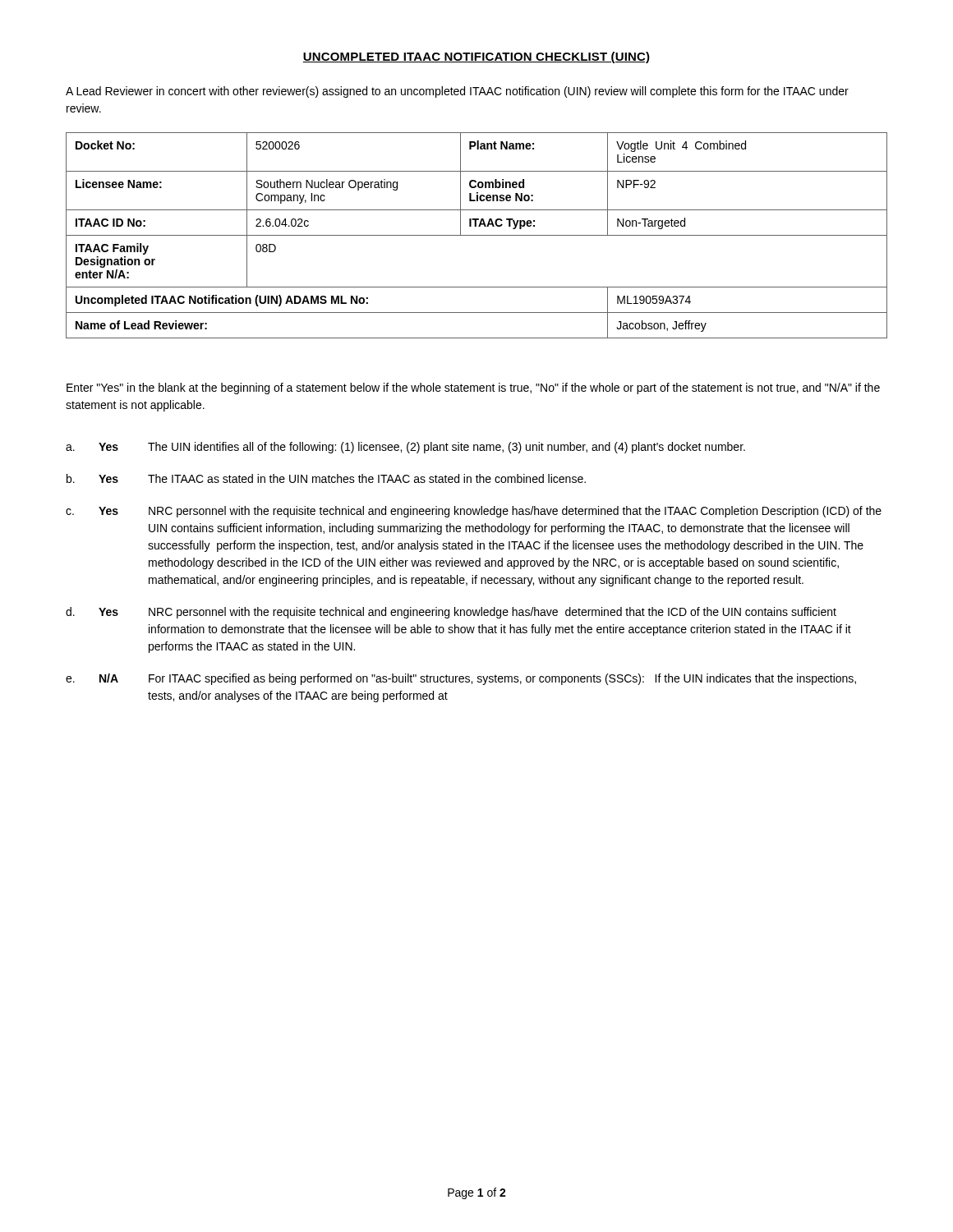Locate the table
The image size is (953, 1232).
pos(476,235)
